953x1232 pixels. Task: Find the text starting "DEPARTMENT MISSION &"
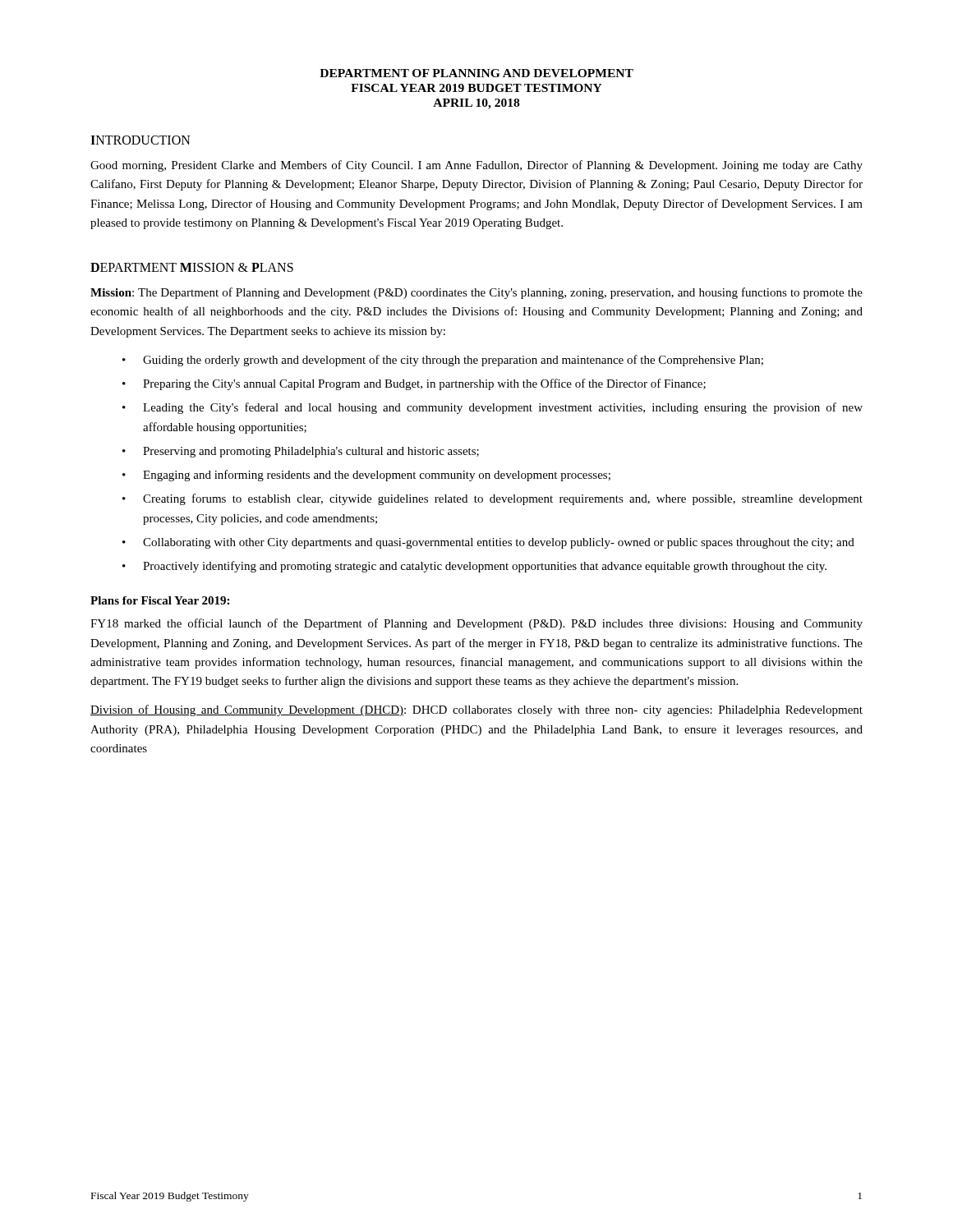tap(192, 267)
